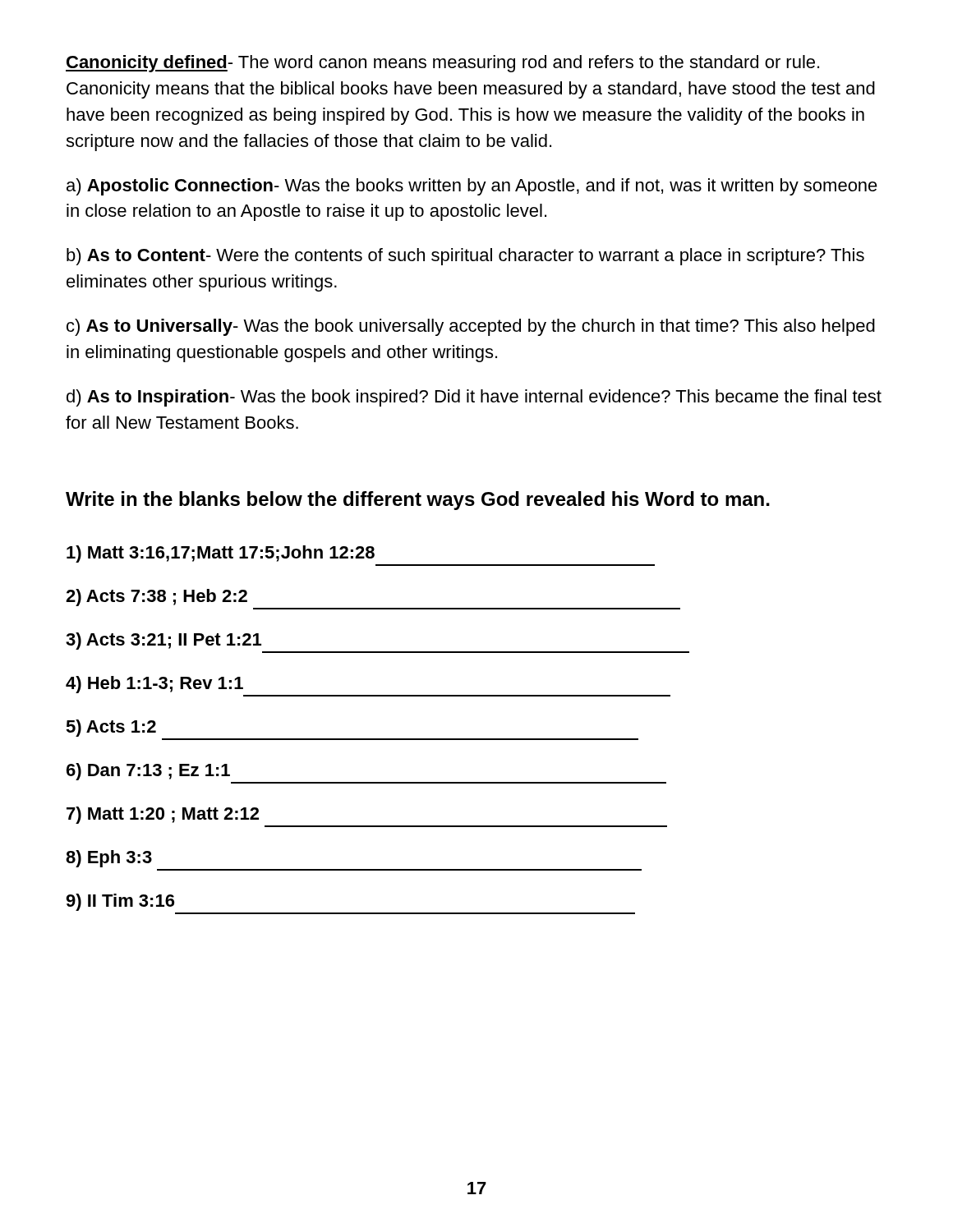Find a section header
Viewport: 953px width, 1232px height.
[x=418, y=499]
